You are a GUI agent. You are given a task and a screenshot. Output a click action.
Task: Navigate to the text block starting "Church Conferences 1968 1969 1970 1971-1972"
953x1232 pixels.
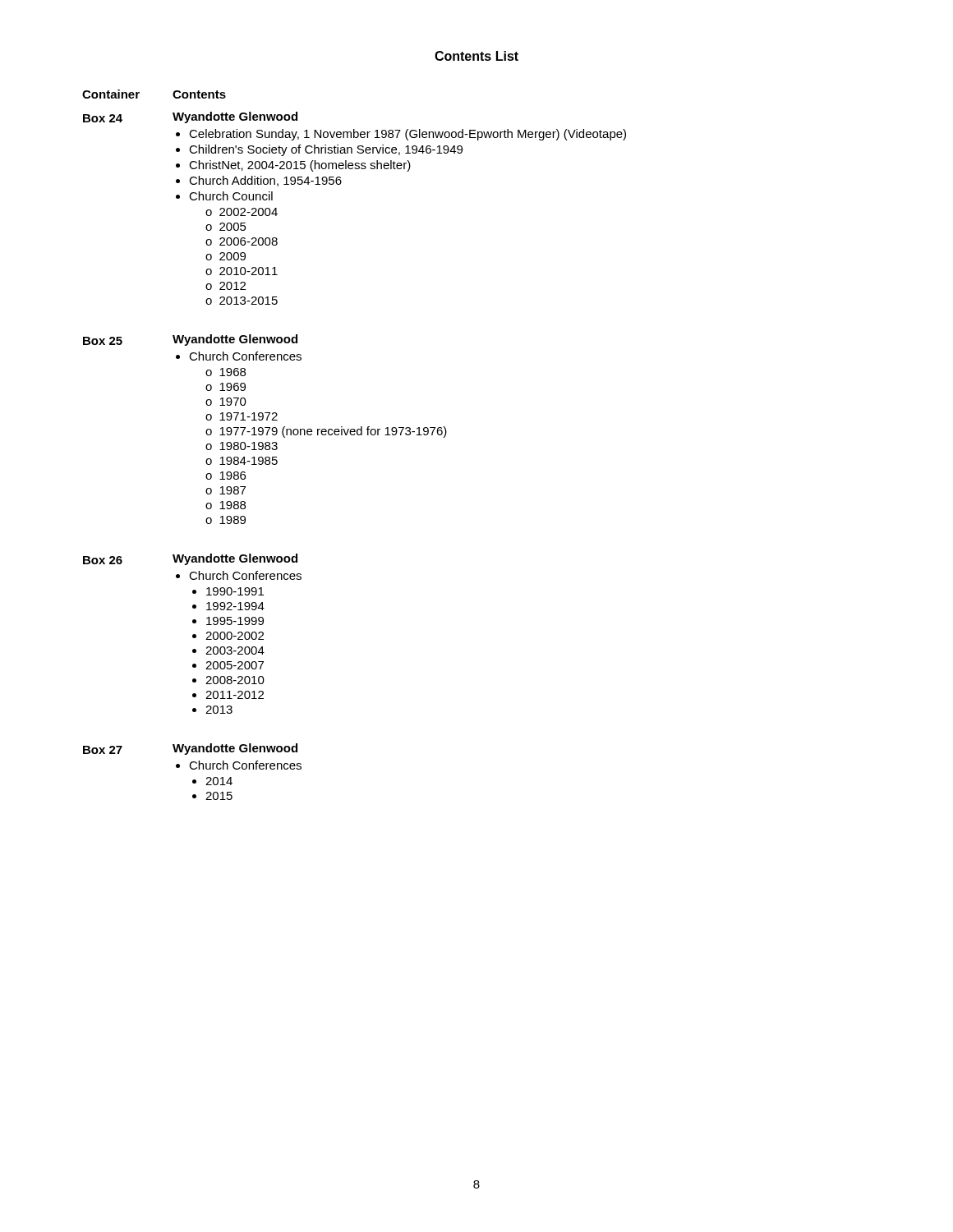click(x=245, y=356)
